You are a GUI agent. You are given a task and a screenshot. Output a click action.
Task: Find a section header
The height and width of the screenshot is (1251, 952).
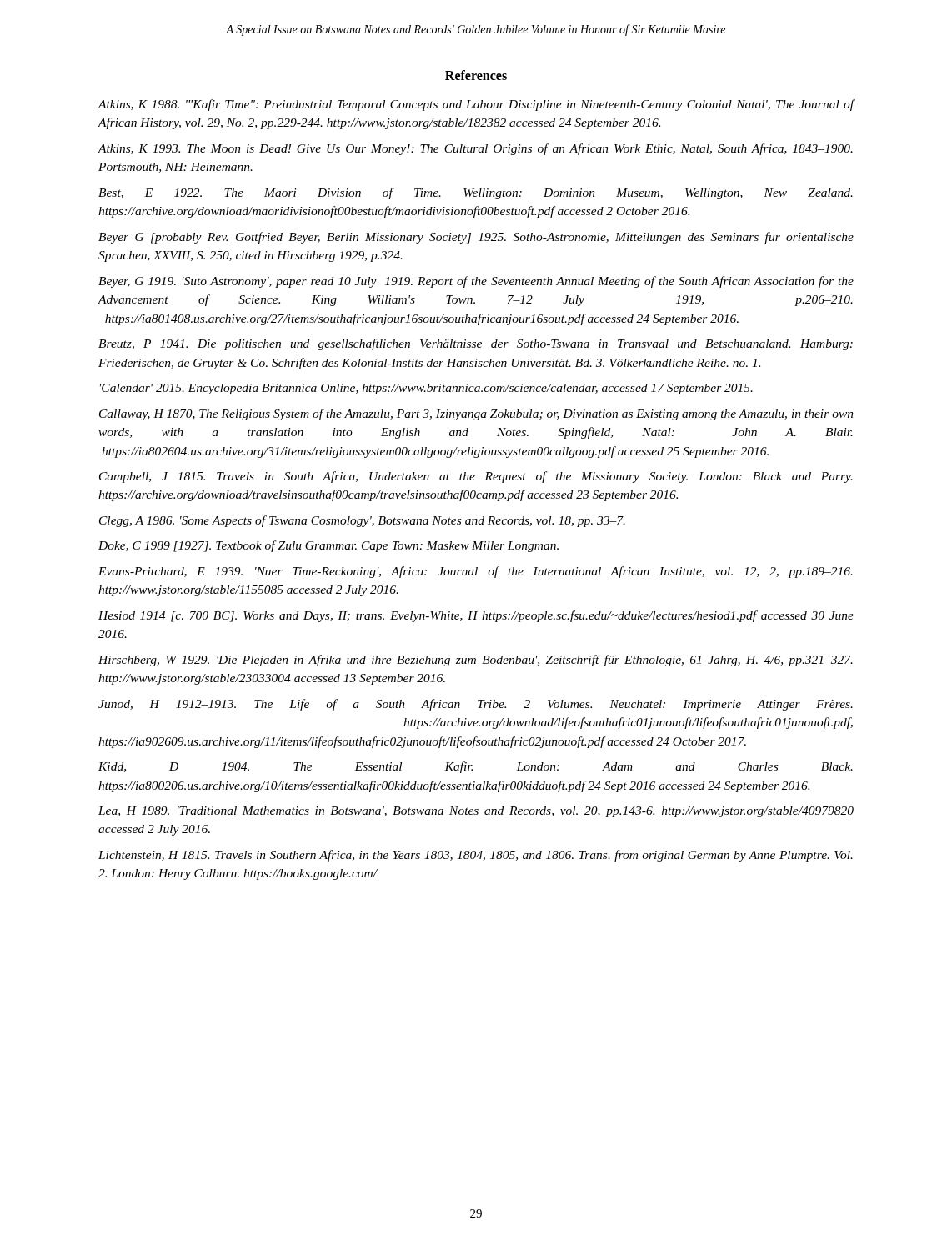click(x=476, y=75)
